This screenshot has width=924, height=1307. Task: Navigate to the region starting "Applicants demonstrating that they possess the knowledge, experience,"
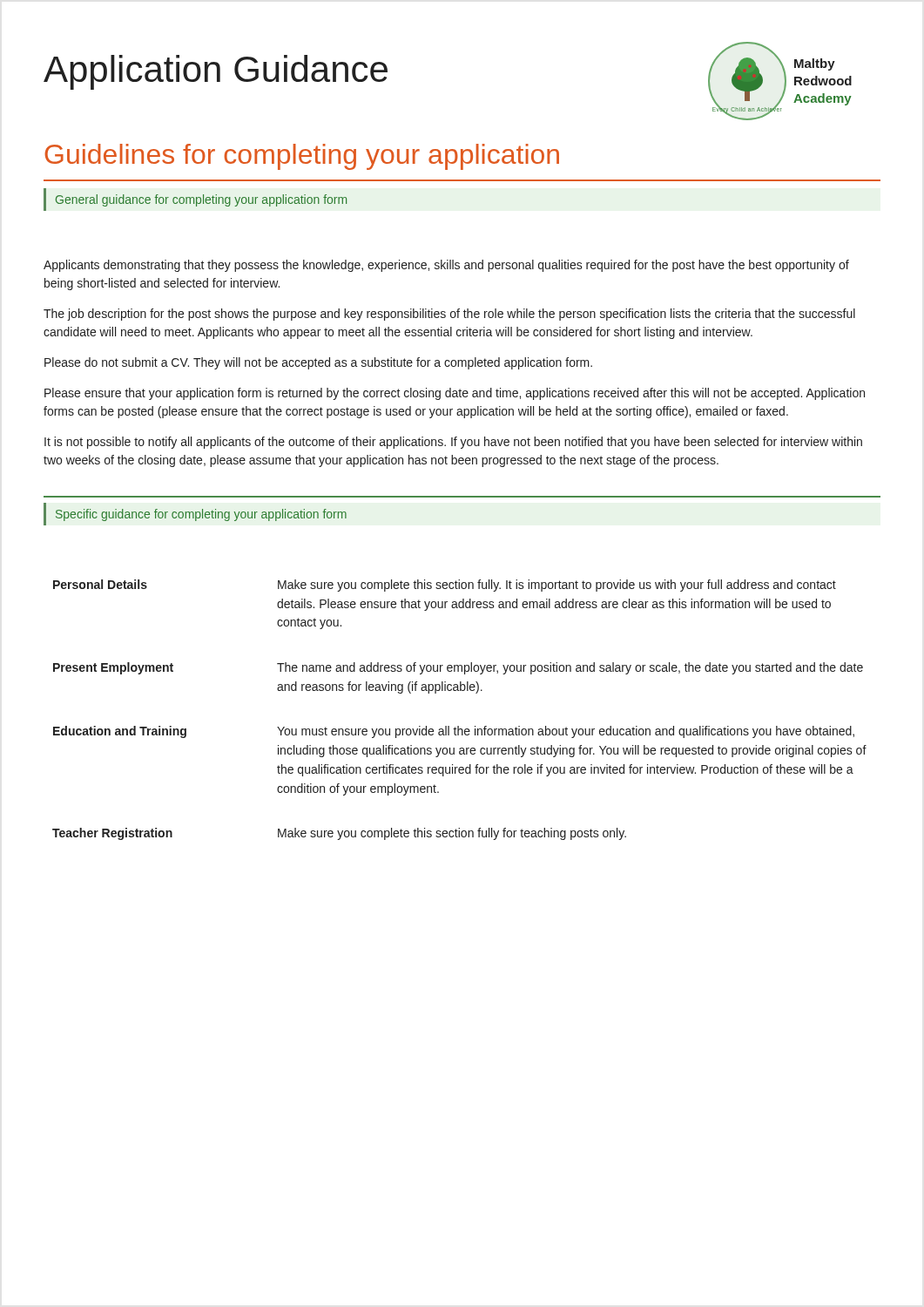tap(462, 274)
